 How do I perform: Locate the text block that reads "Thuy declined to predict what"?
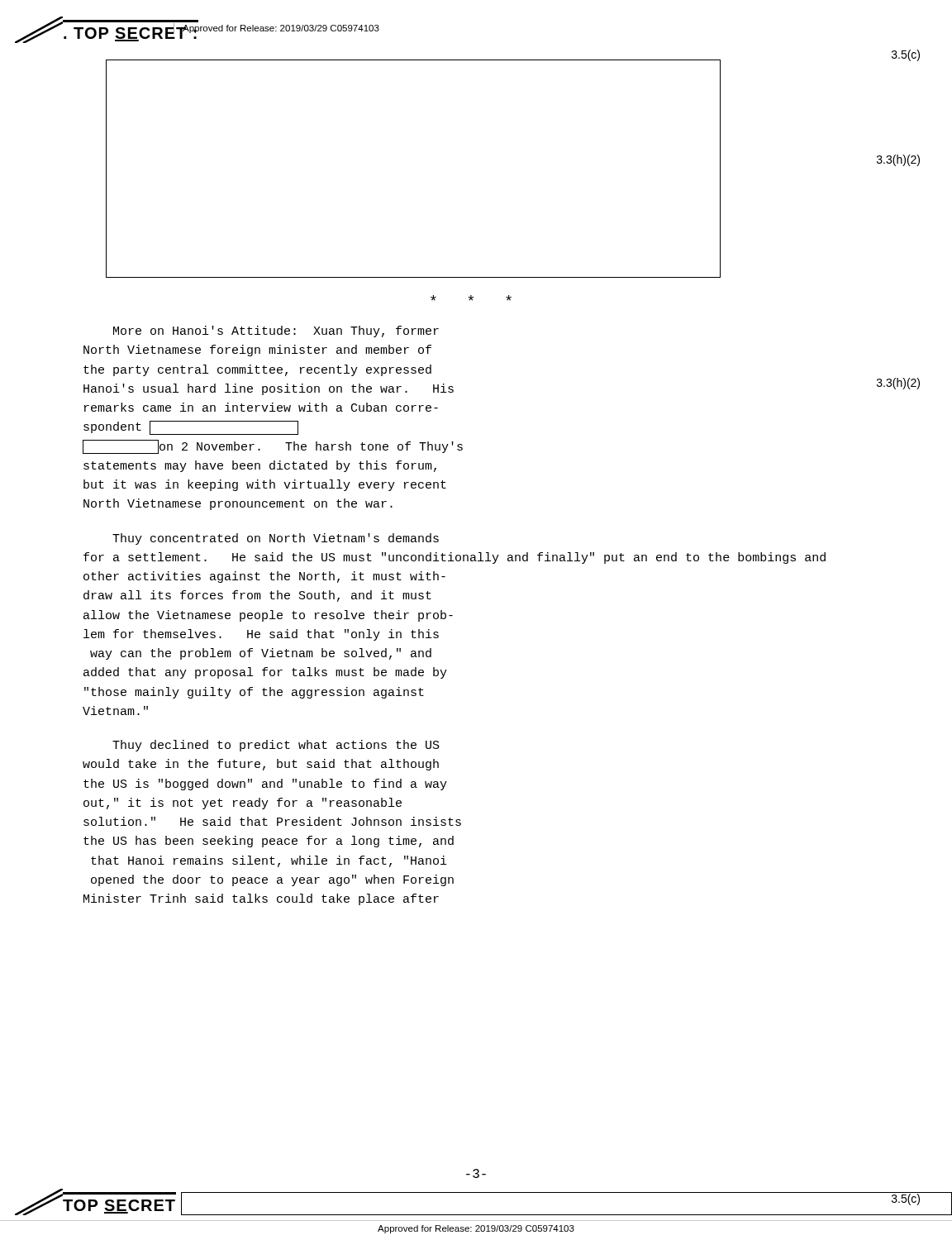pyautogui.click(x=272, y=823)
